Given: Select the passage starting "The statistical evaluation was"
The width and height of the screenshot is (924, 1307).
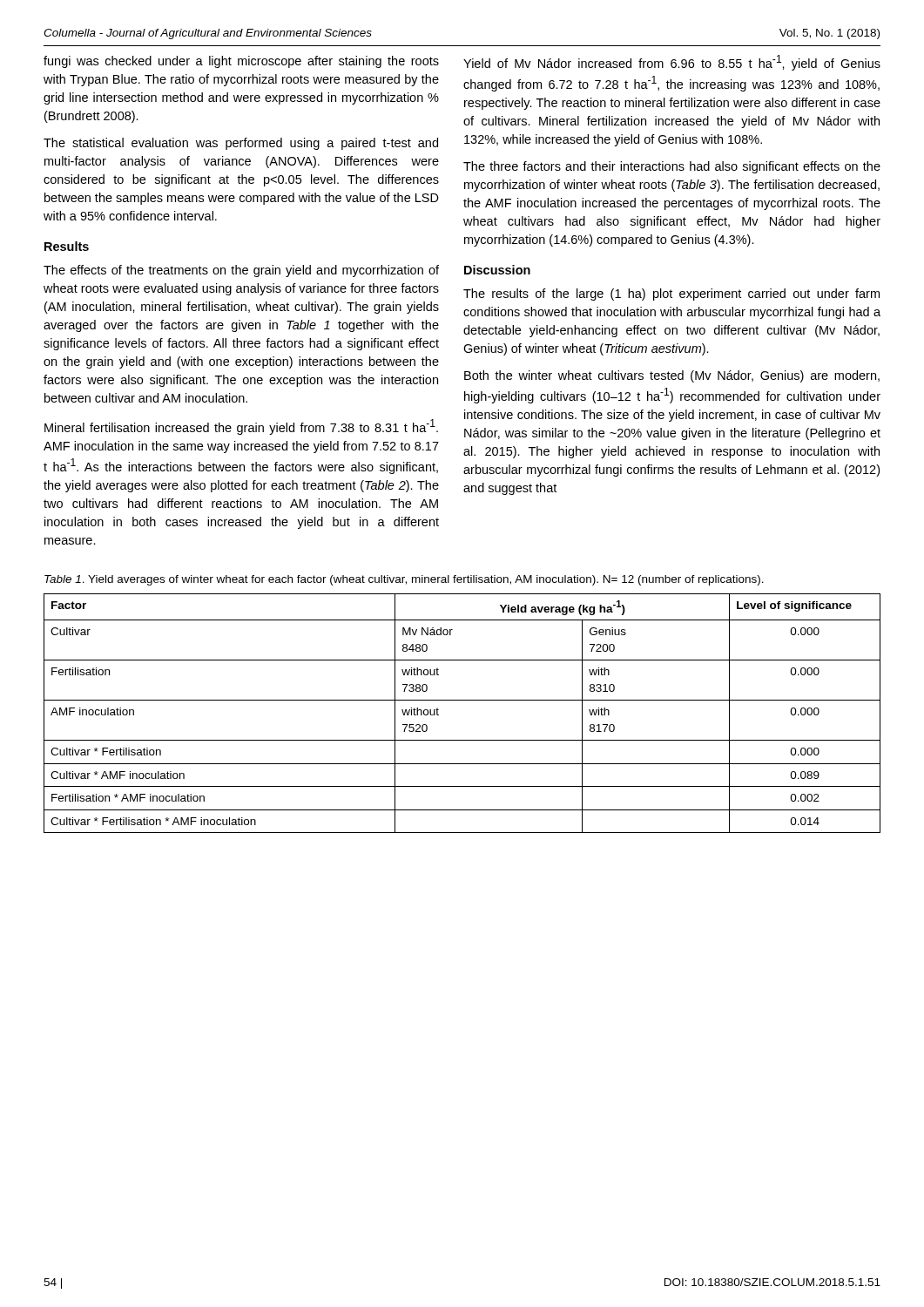Looking at the screenshot, I should pos(241,180).
